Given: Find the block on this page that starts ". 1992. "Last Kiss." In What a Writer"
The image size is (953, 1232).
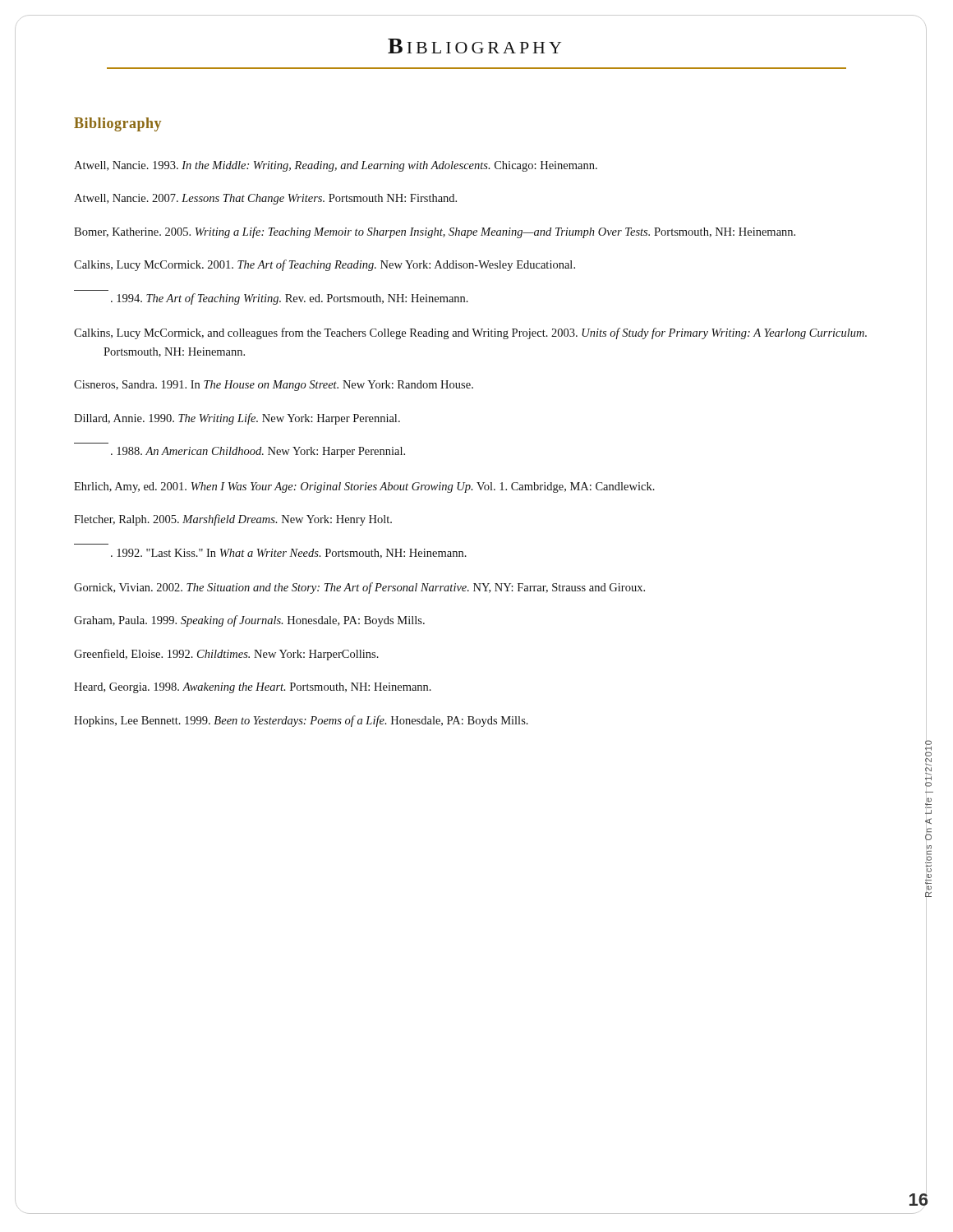Looking at the screenshot, I should (x=270, y=554).
